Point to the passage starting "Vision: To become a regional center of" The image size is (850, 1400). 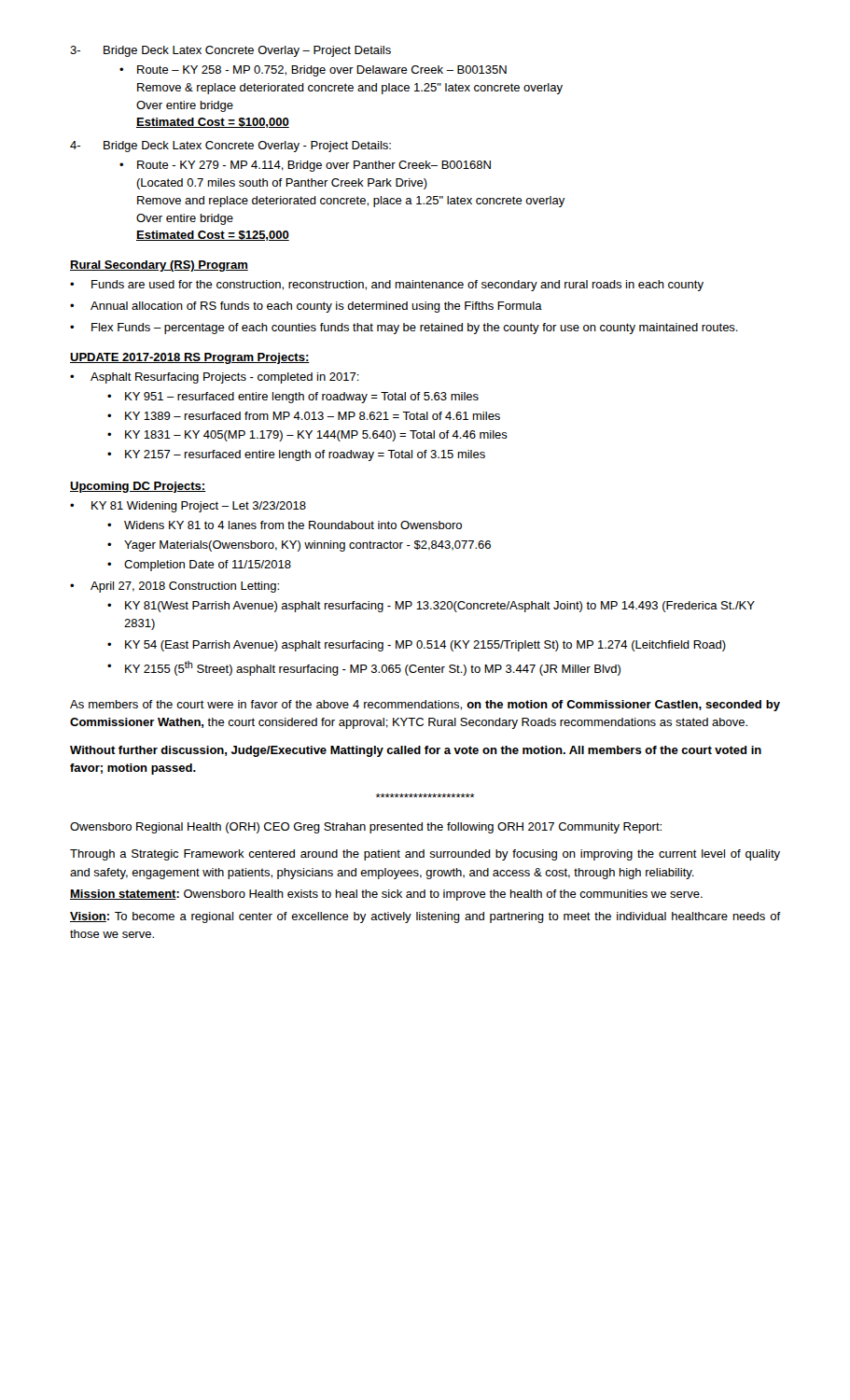point(425,925)
